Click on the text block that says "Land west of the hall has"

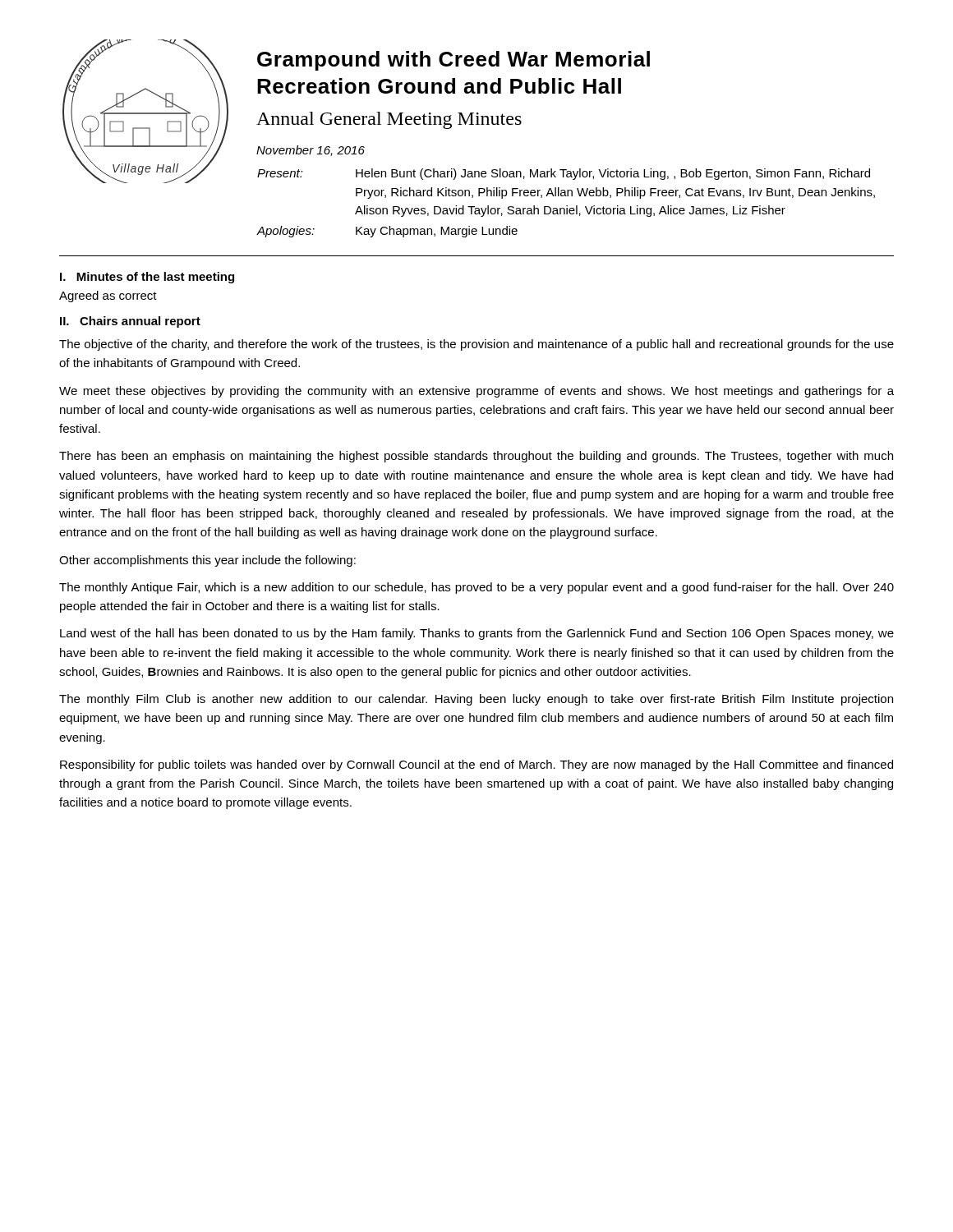pyautogui.click(x=476, y=652)
